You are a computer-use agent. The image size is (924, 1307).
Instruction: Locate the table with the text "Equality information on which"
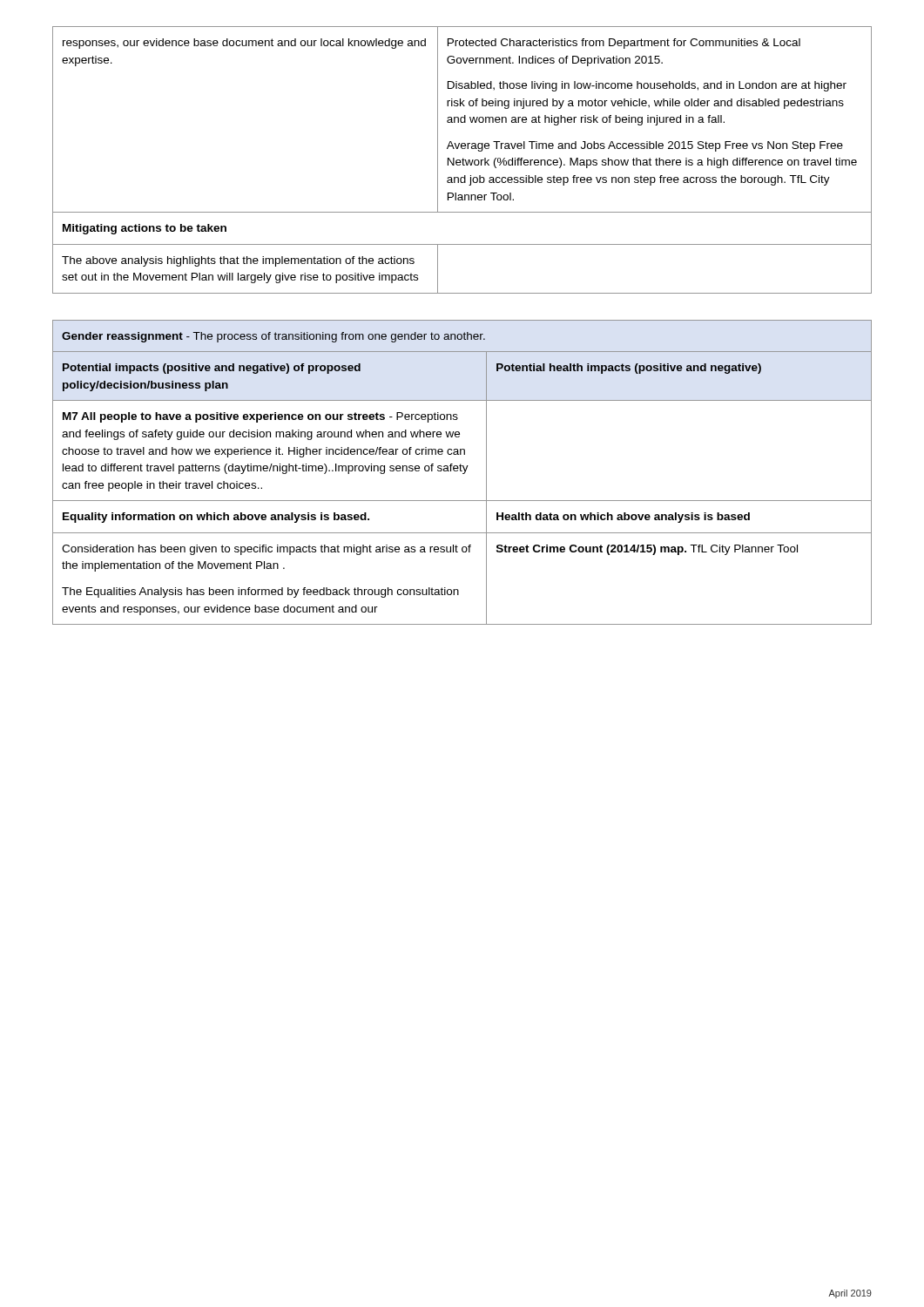click(462, 472)
